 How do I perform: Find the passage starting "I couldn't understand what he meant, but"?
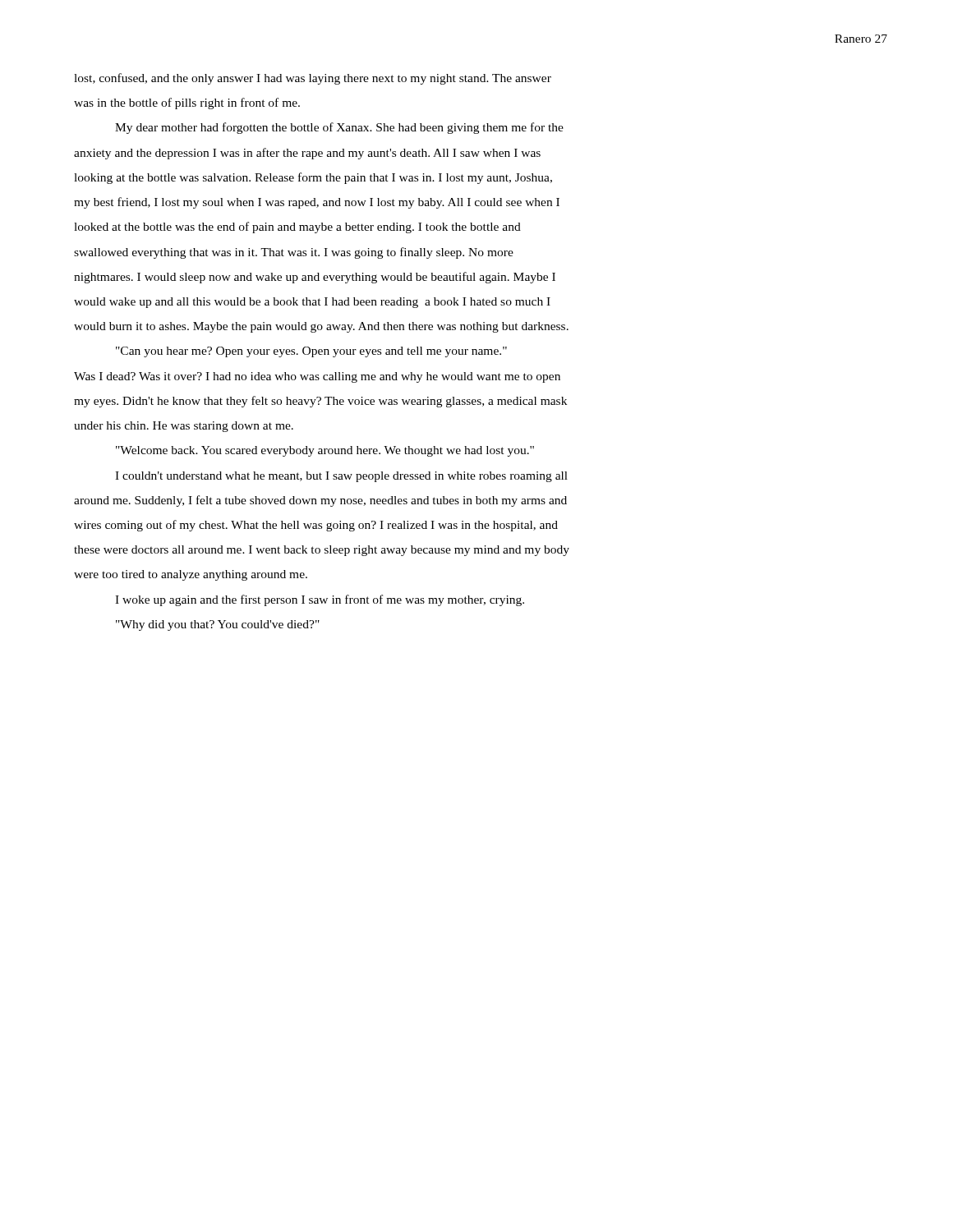[x=476, y=525]
